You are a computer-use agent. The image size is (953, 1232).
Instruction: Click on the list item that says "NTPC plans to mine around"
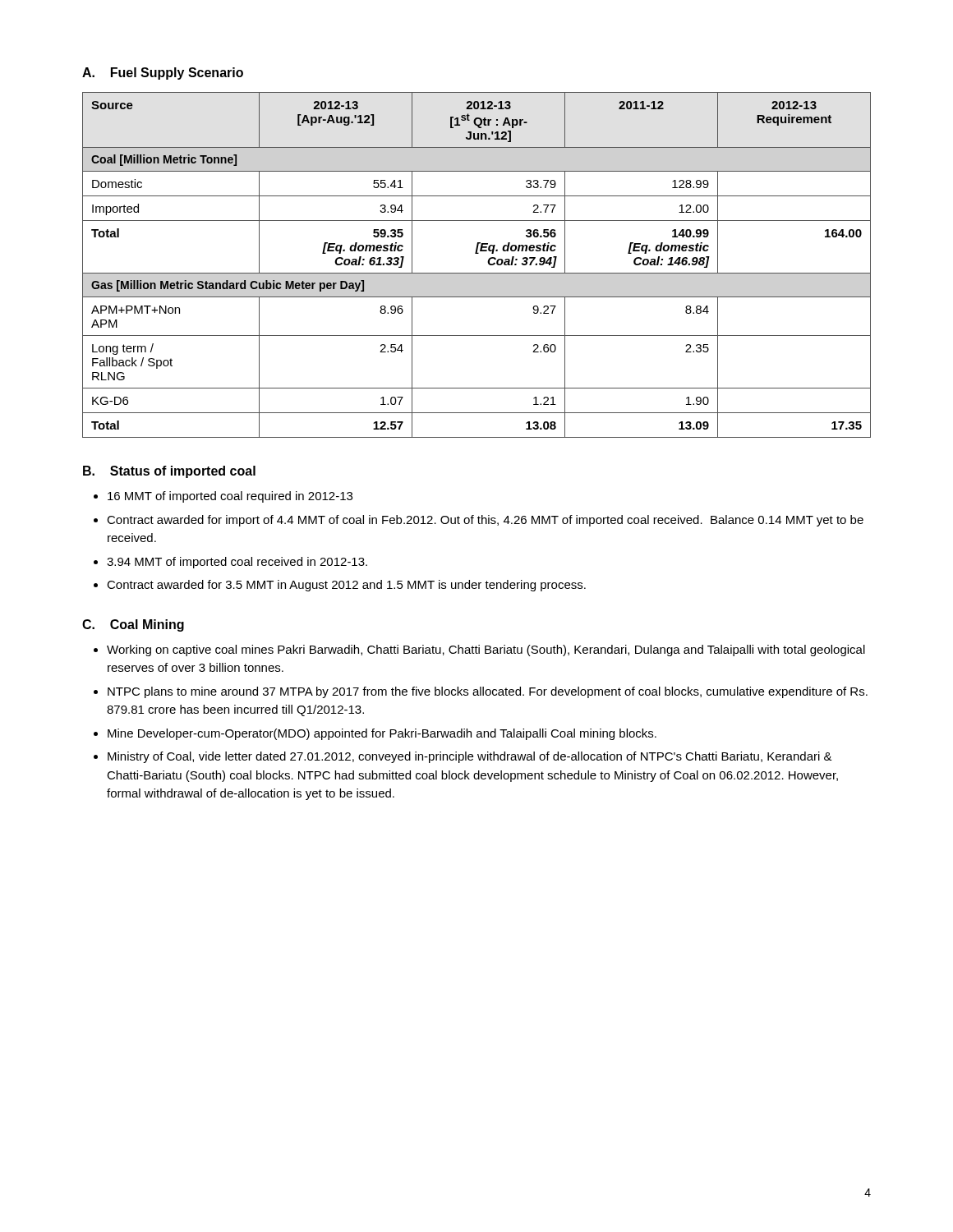click(x=488, y=700)
